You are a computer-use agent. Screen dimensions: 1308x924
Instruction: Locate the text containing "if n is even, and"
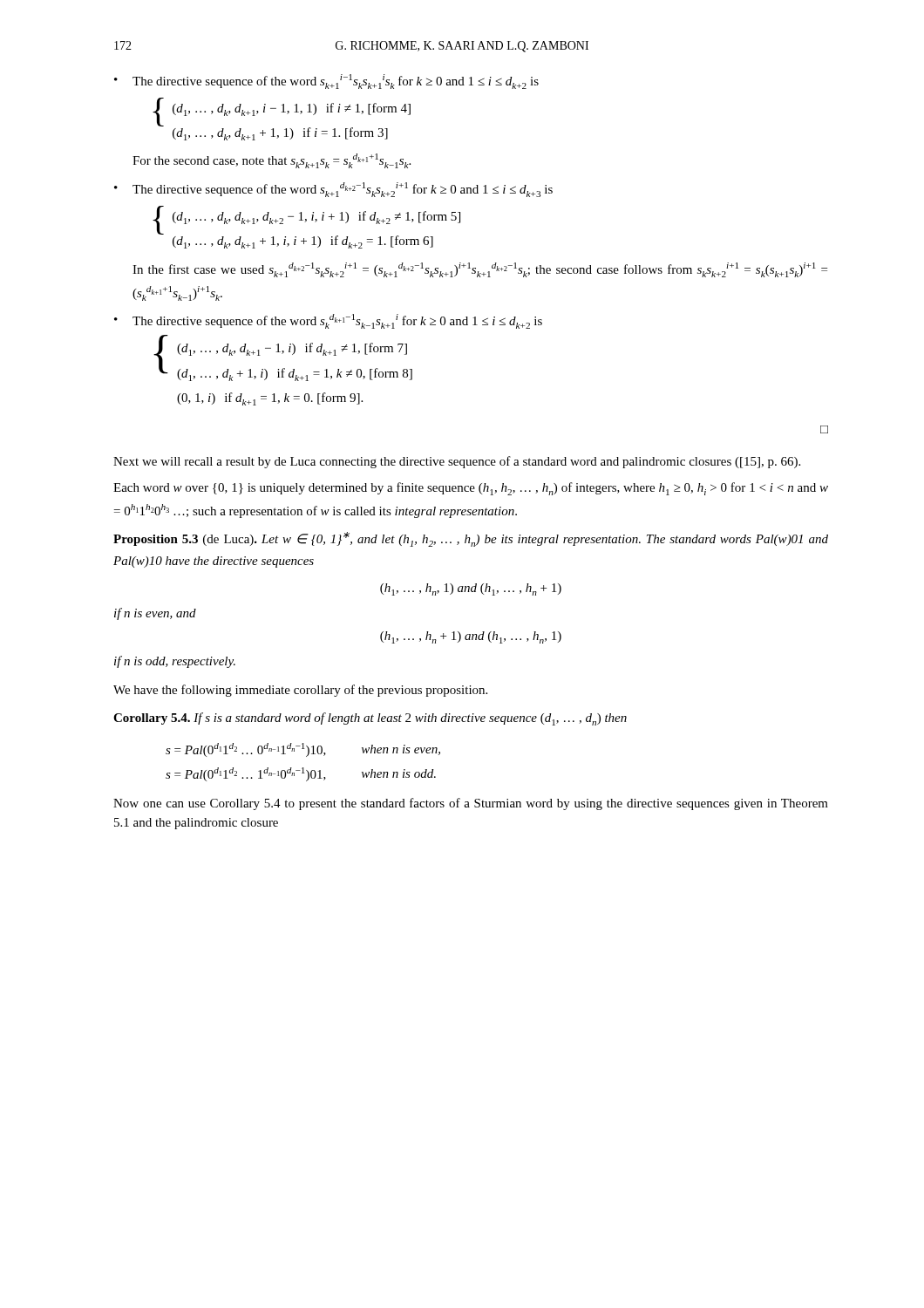[x=155, y=613]
